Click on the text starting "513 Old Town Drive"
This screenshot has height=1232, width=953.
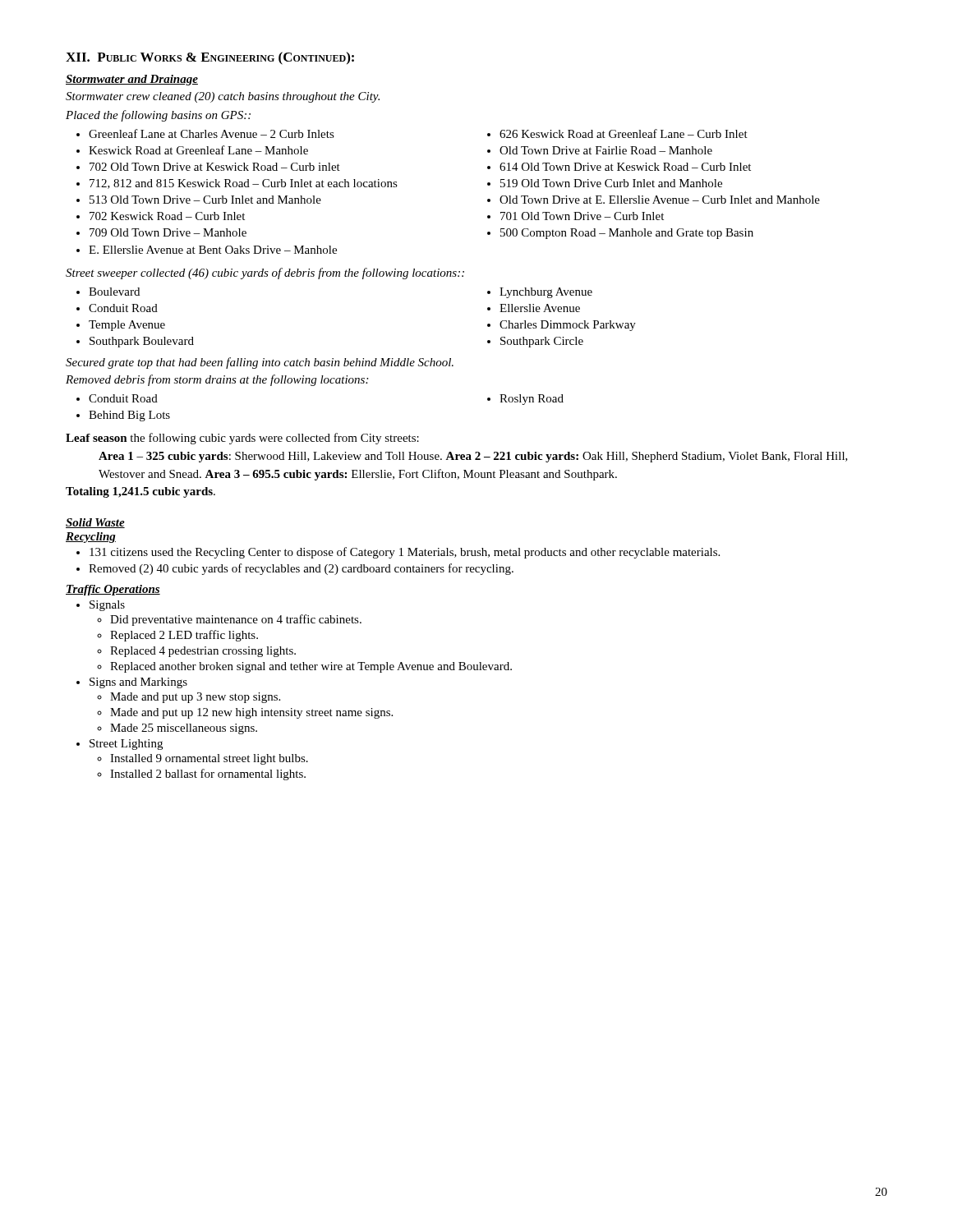point(205,200)
